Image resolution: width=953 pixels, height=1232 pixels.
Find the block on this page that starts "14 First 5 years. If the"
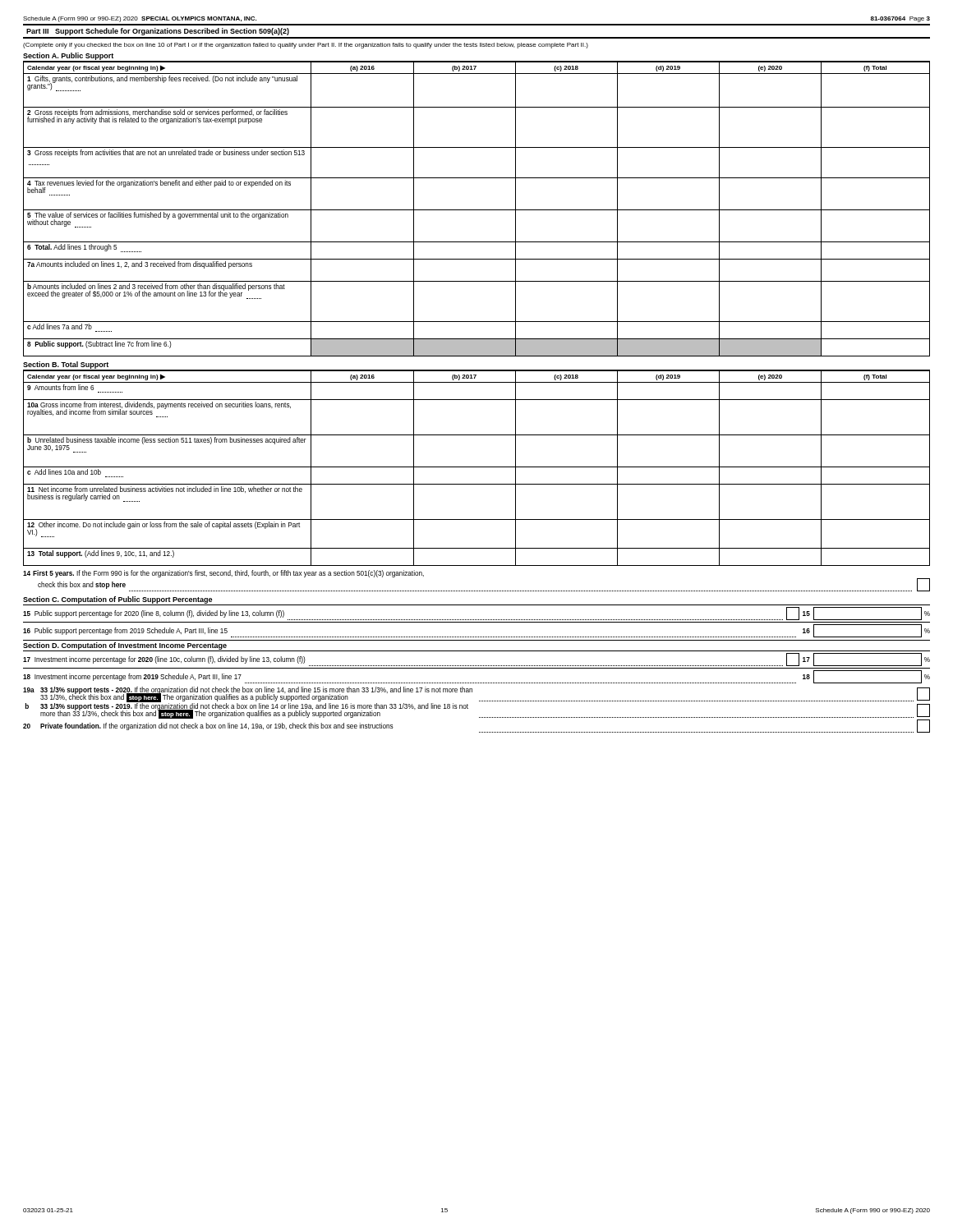[x=224, y=574]
